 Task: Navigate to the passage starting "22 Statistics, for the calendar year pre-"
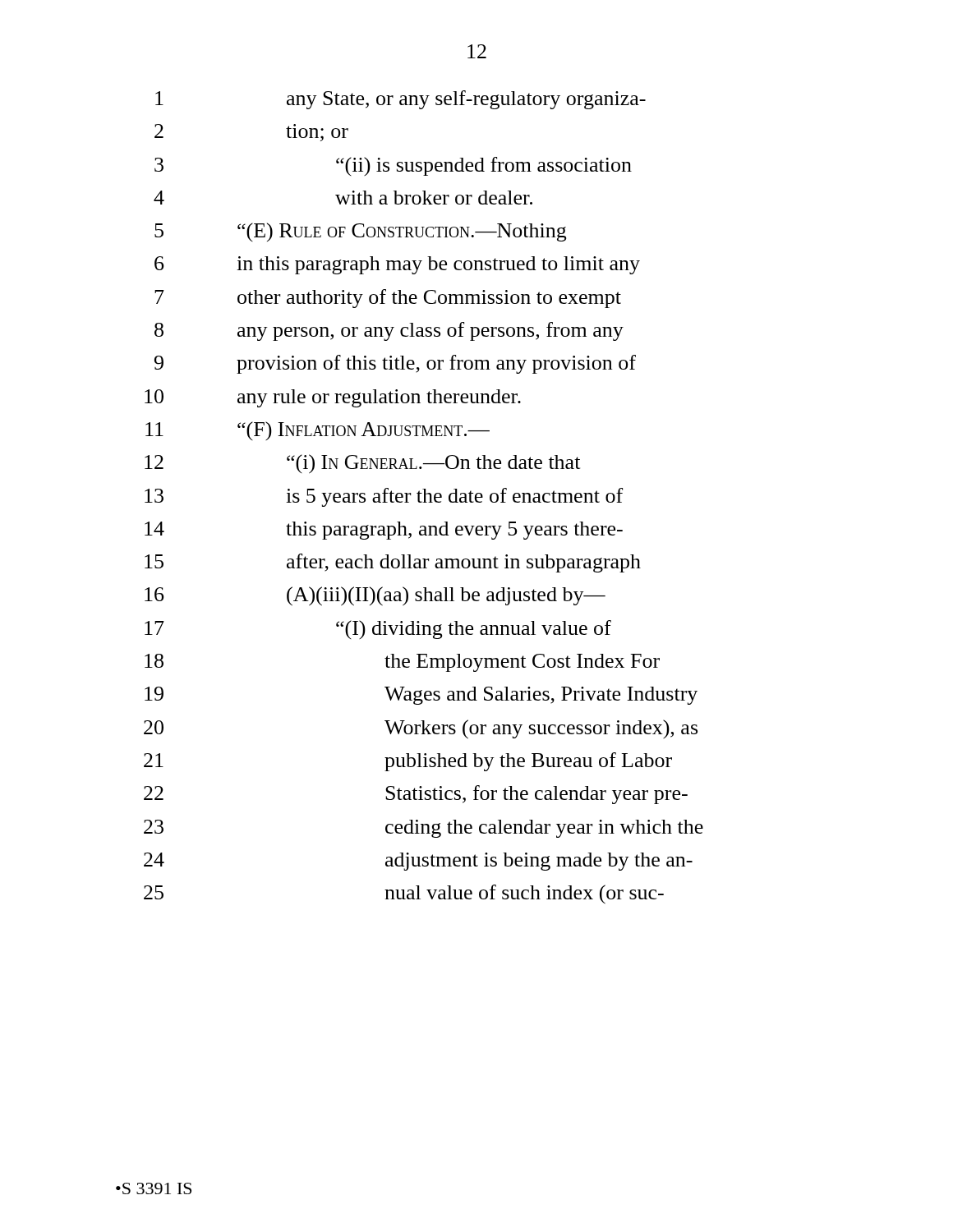click(x=493, y=794)
